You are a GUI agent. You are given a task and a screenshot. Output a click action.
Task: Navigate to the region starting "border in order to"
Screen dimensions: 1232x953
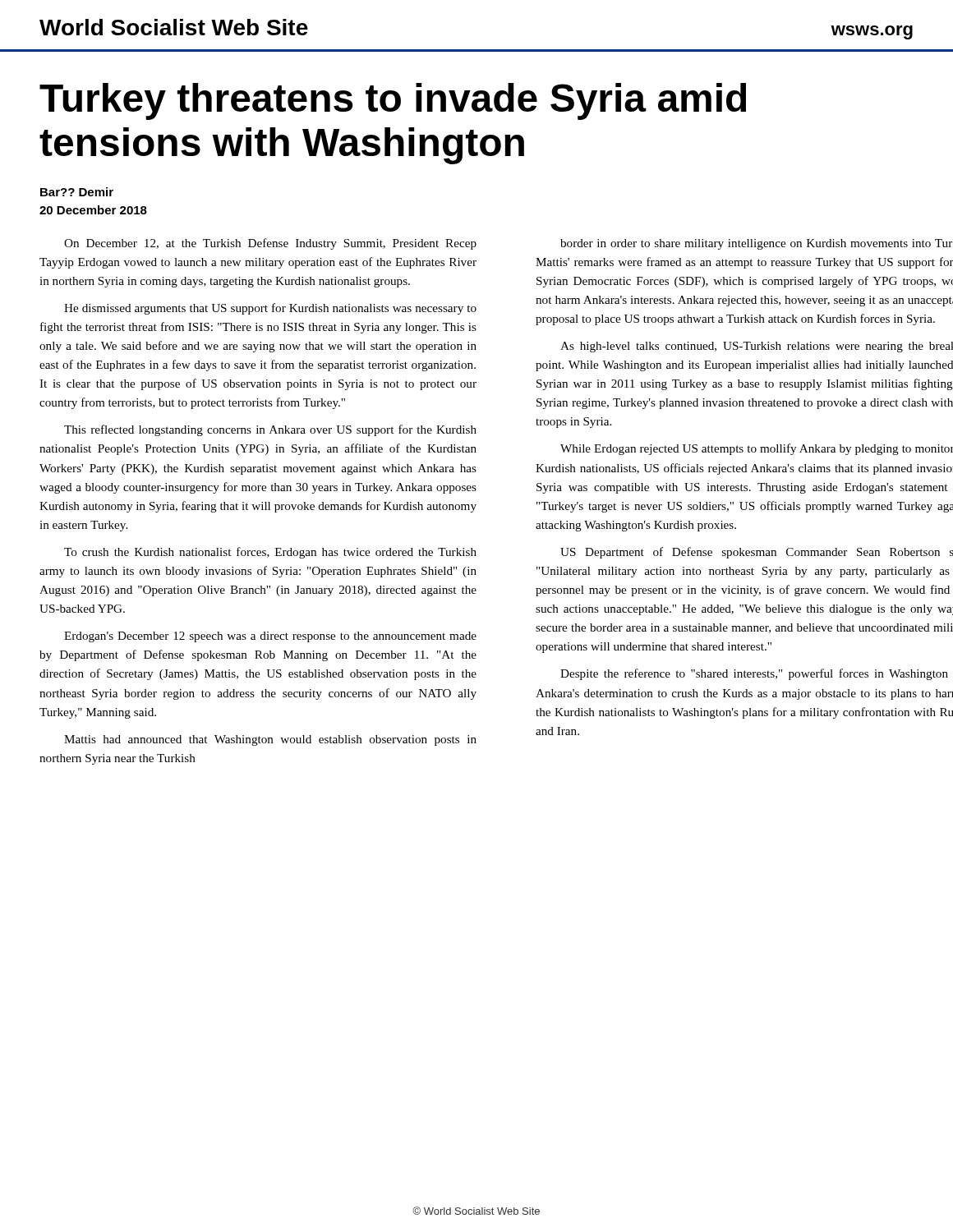[x=744, y=486]
